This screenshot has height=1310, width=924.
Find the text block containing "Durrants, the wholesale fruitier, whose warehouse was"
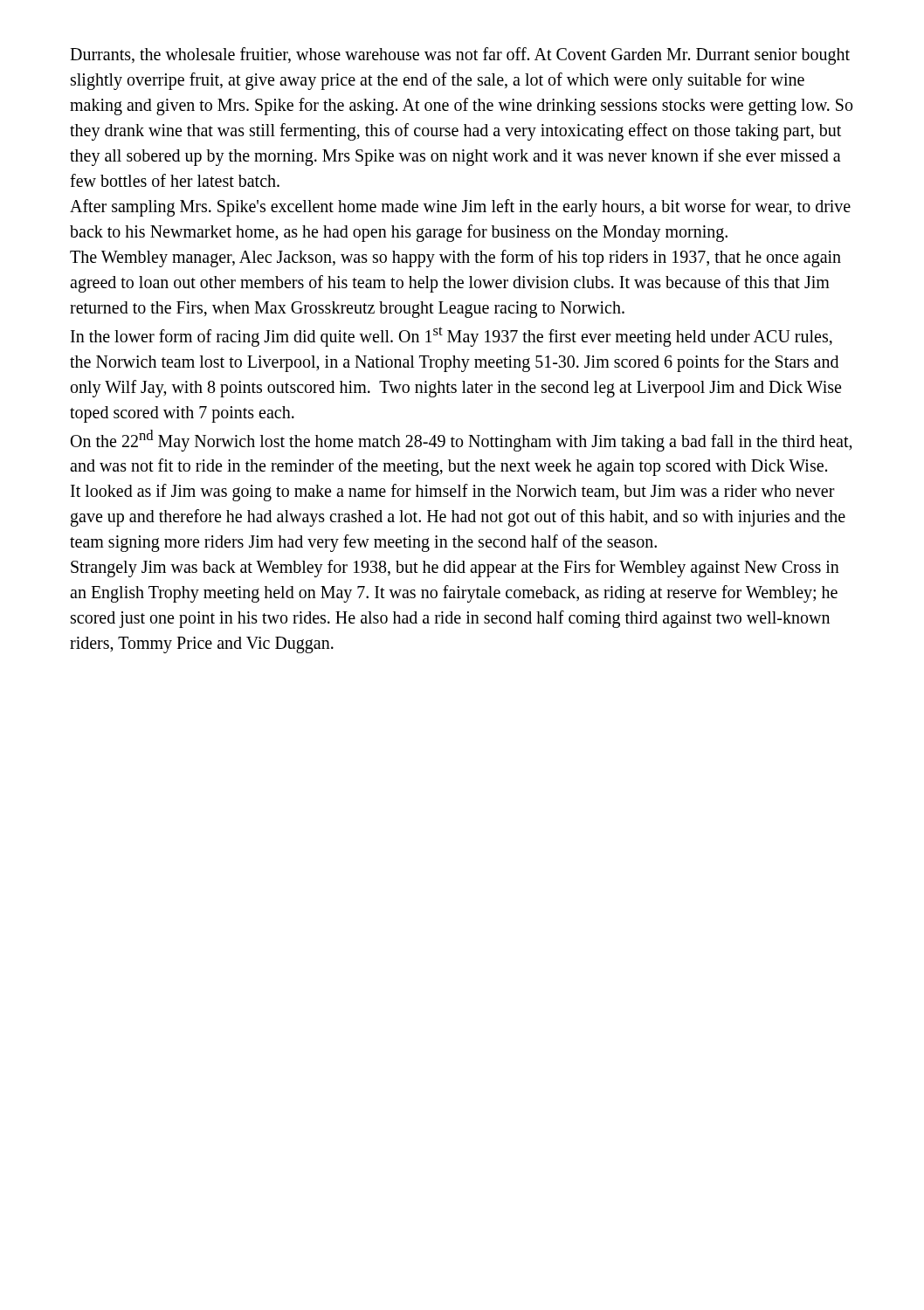462,349
